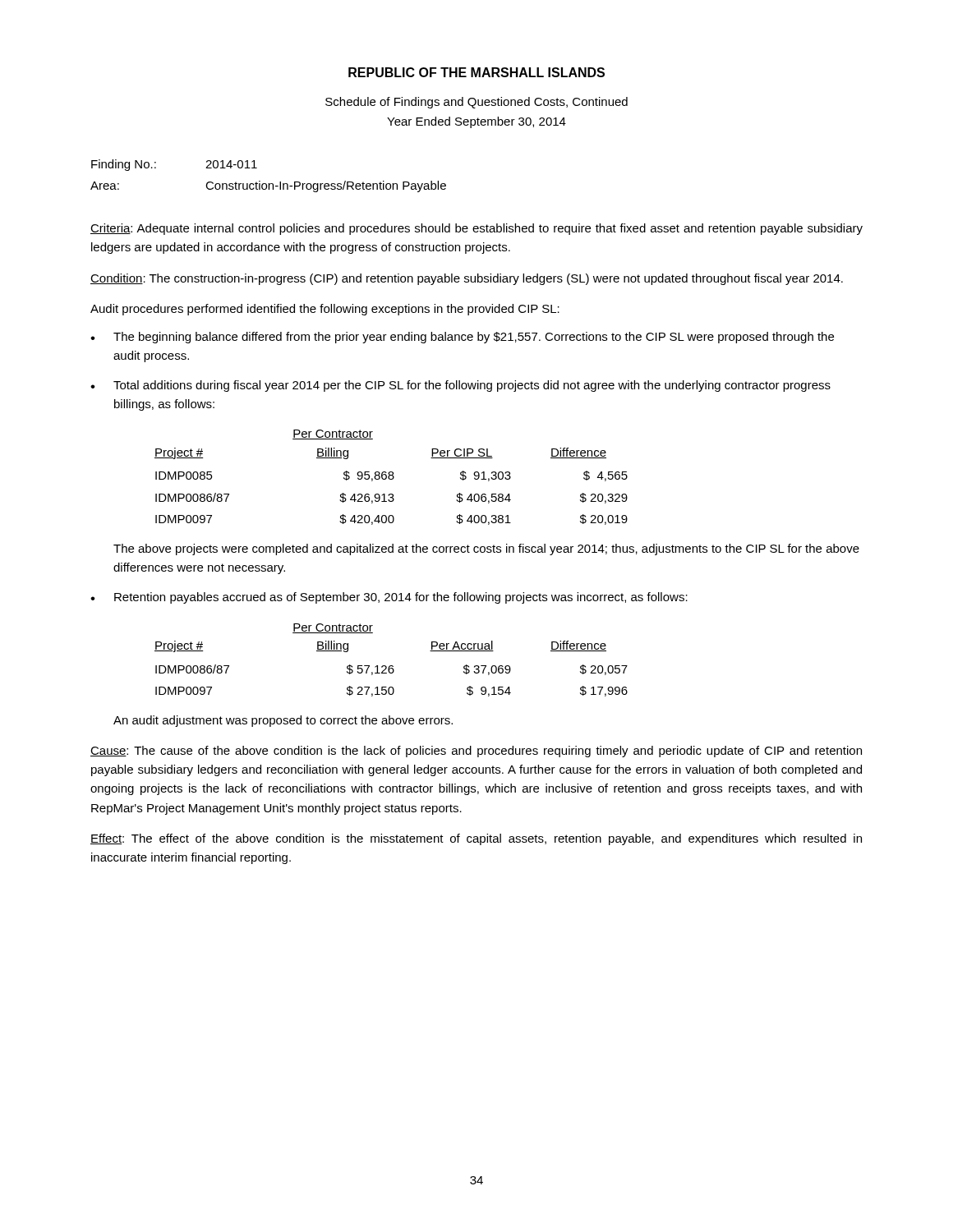Find the block on this page that starts "An audit adjustment was proposed"
Viewport: 953px width, 1232px height.
(284, 719)
